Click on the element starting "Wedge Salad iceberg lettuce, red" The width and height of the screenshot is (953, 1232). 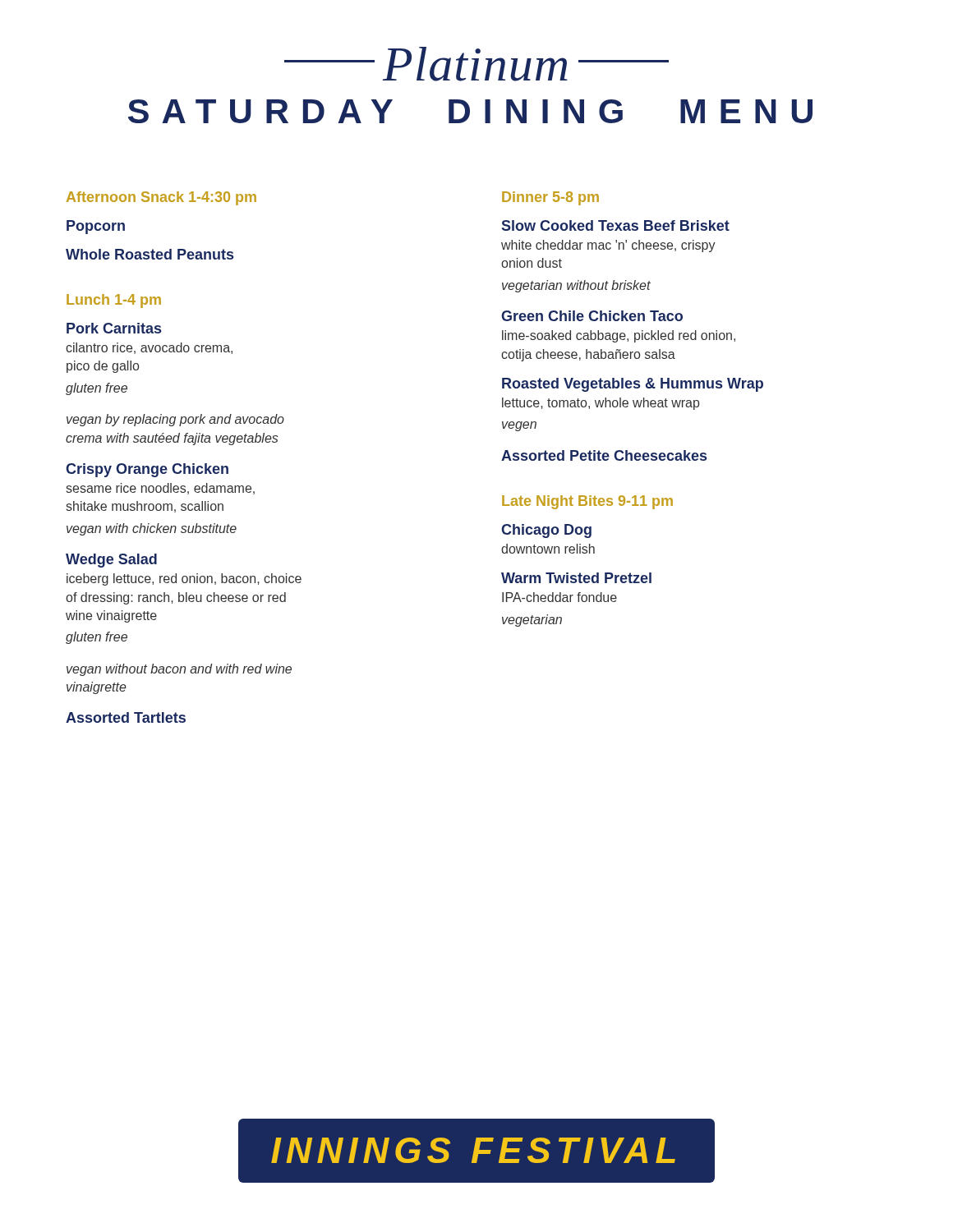click(x=111, y=561)
